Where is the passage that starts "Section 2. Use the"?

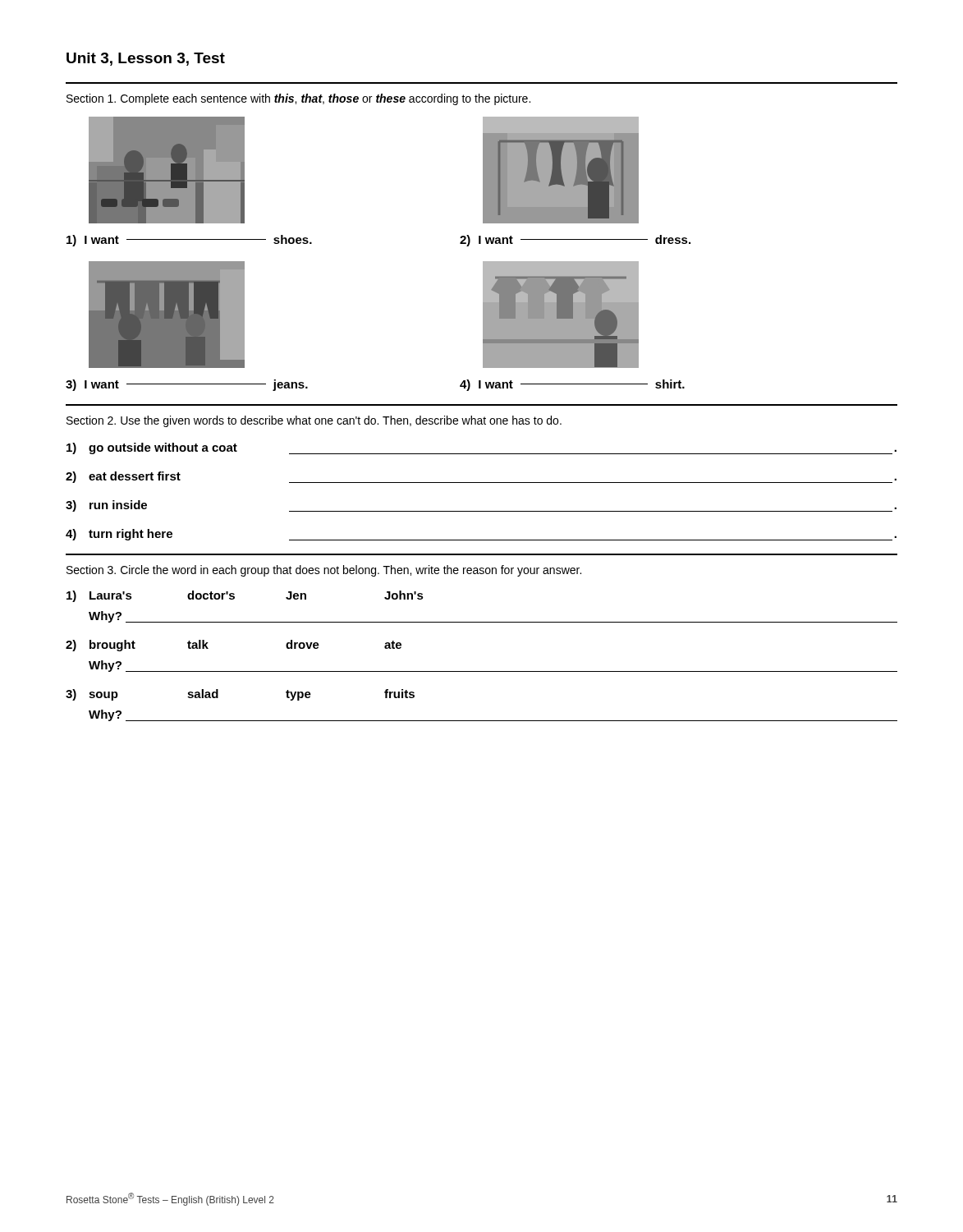tap(314, 421)
